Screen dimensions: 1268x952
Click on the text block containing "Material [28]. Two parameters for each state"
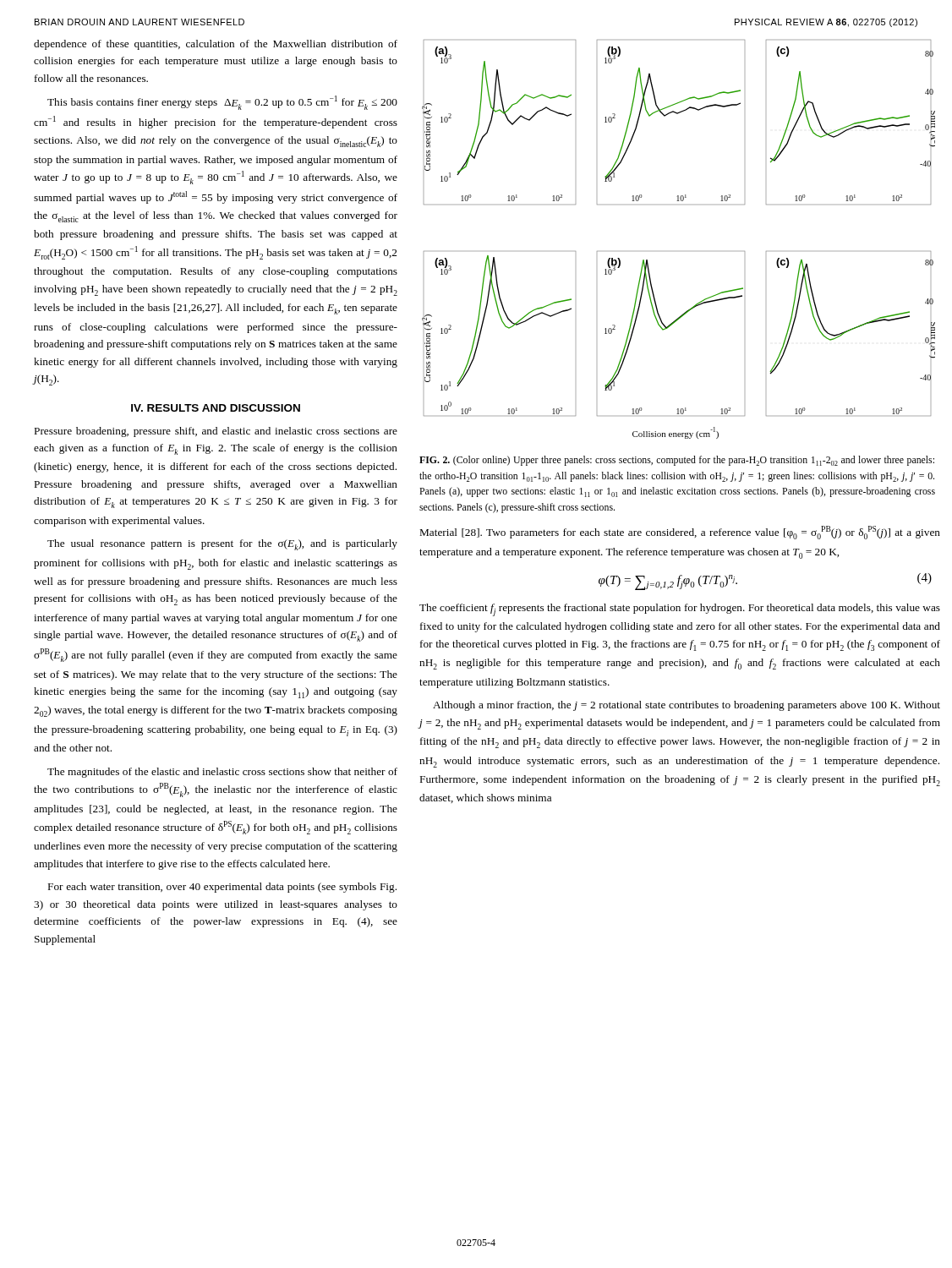tap(680, 543)
